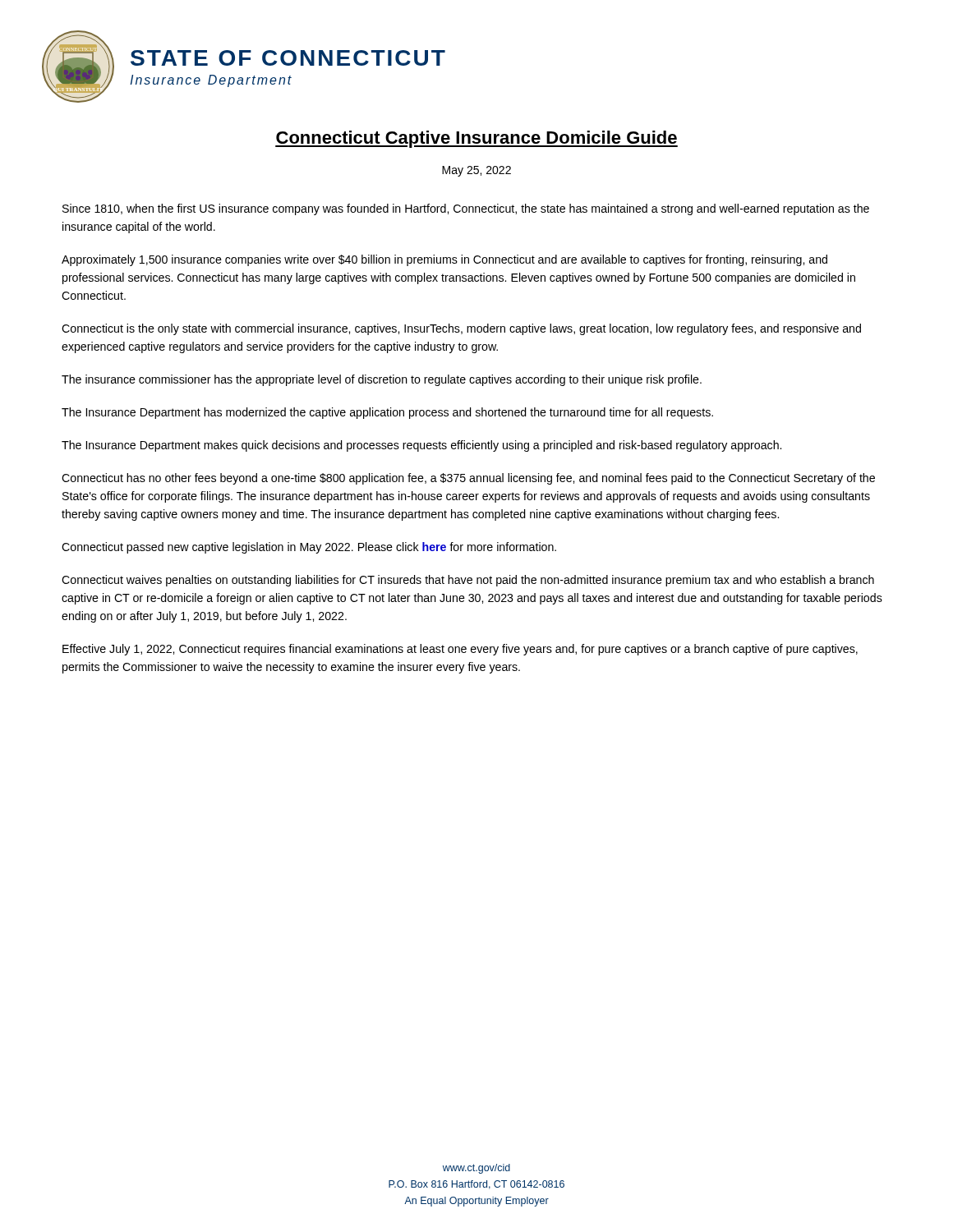Screen dimensions: 1232x953
Task: Point to the block starting "Connecticut Captive Insurance Domicile Guide"
Action: (x=476, y=138)
